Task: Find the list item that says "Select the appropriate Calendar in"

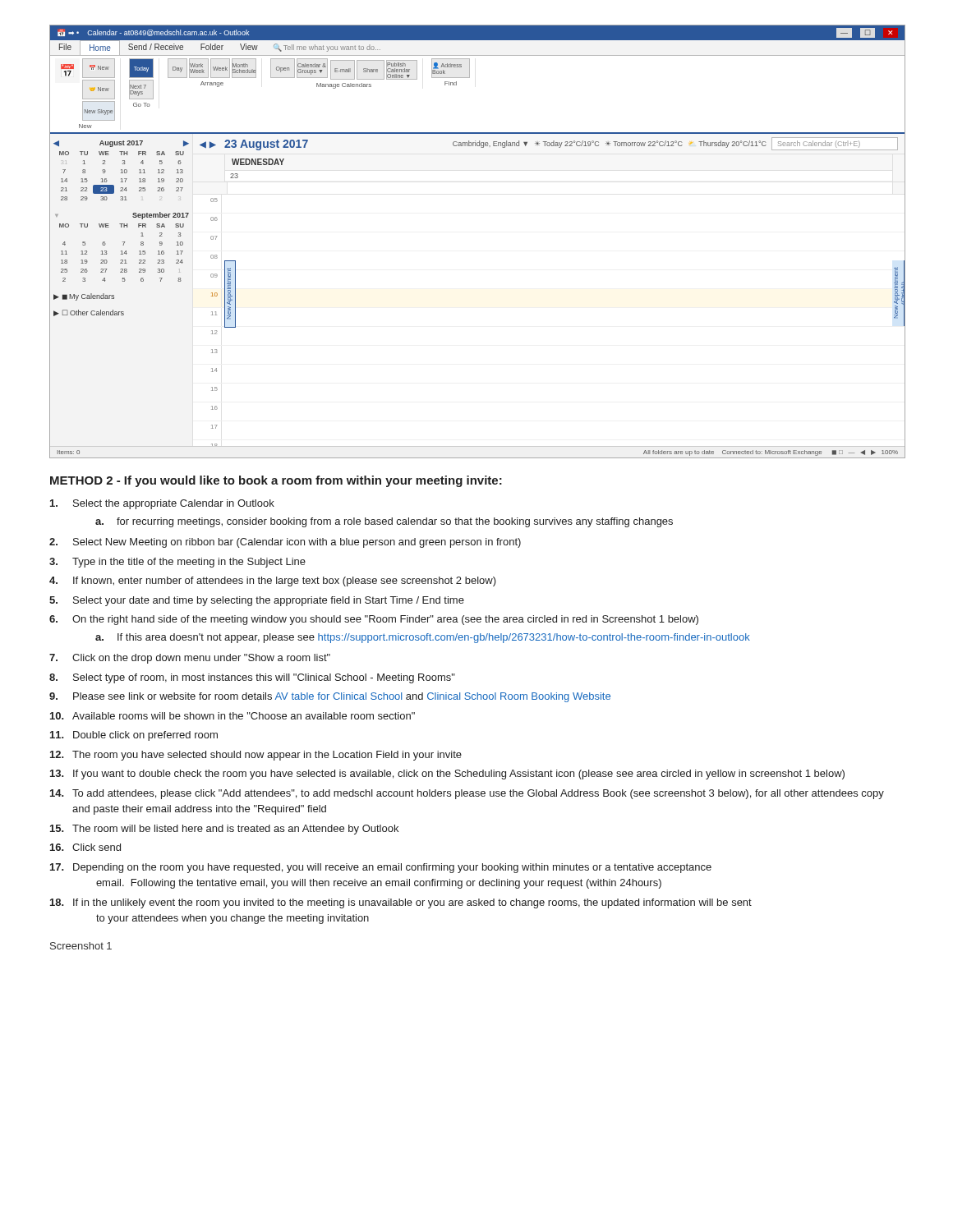Action: coord(162,504)
